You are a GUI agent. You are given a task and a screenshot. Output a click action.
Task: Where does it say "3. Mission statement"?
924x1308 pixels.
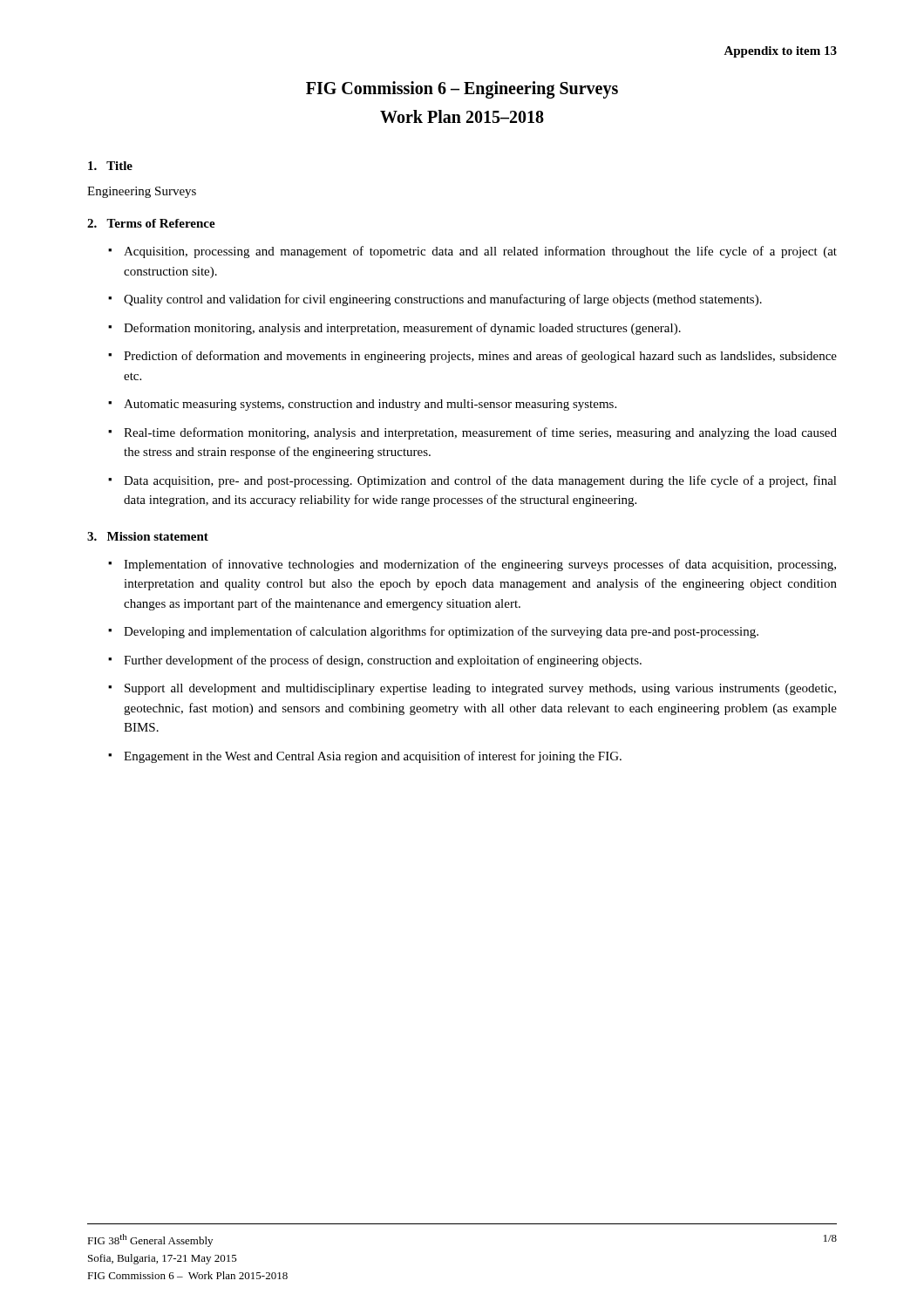pos(148,536)
